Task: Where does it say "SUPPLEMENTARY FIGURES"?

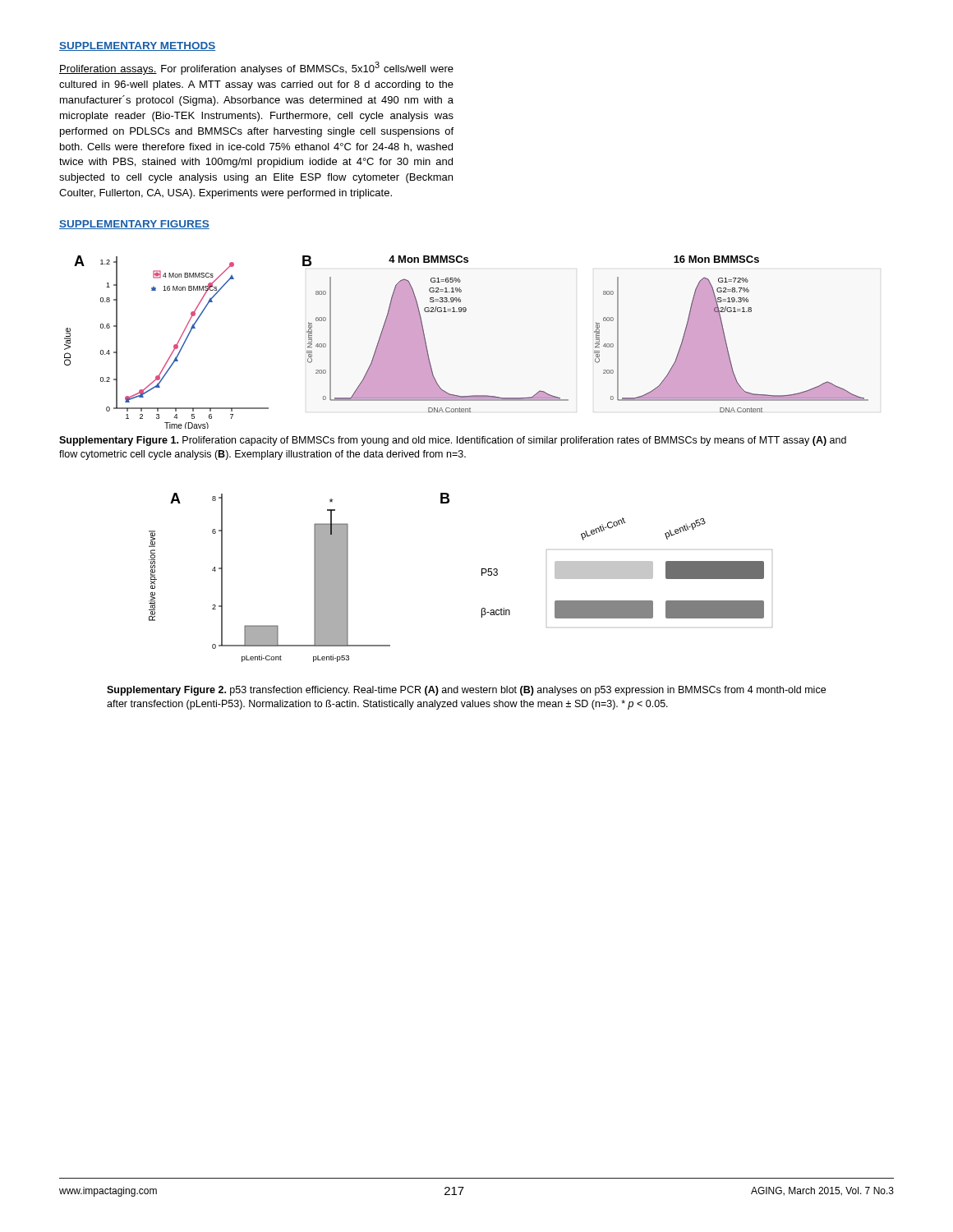Action: click(x=134, y=224)
